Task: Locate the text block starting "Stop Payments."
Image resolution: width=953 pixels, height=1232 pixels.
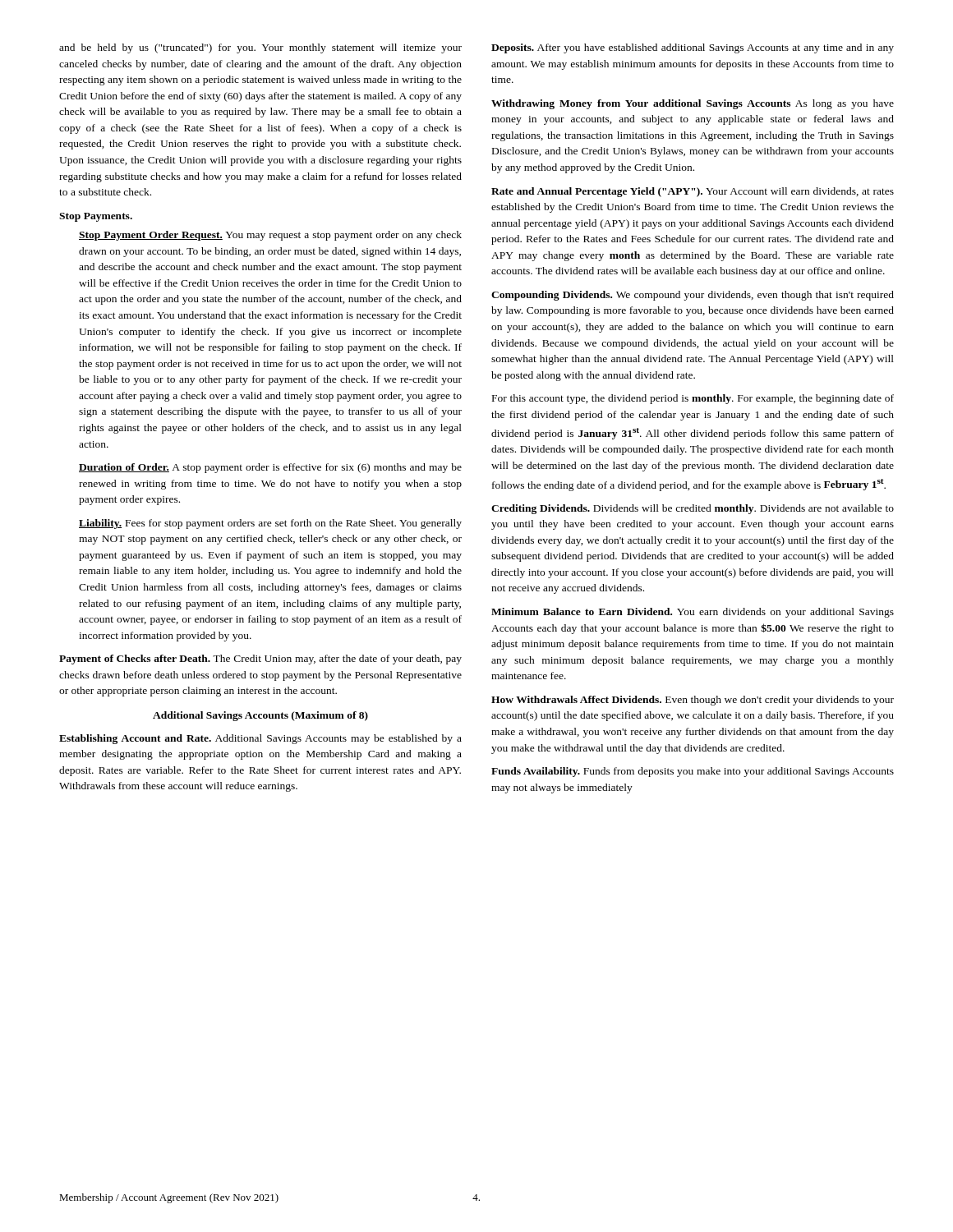Action: [96, 217]
